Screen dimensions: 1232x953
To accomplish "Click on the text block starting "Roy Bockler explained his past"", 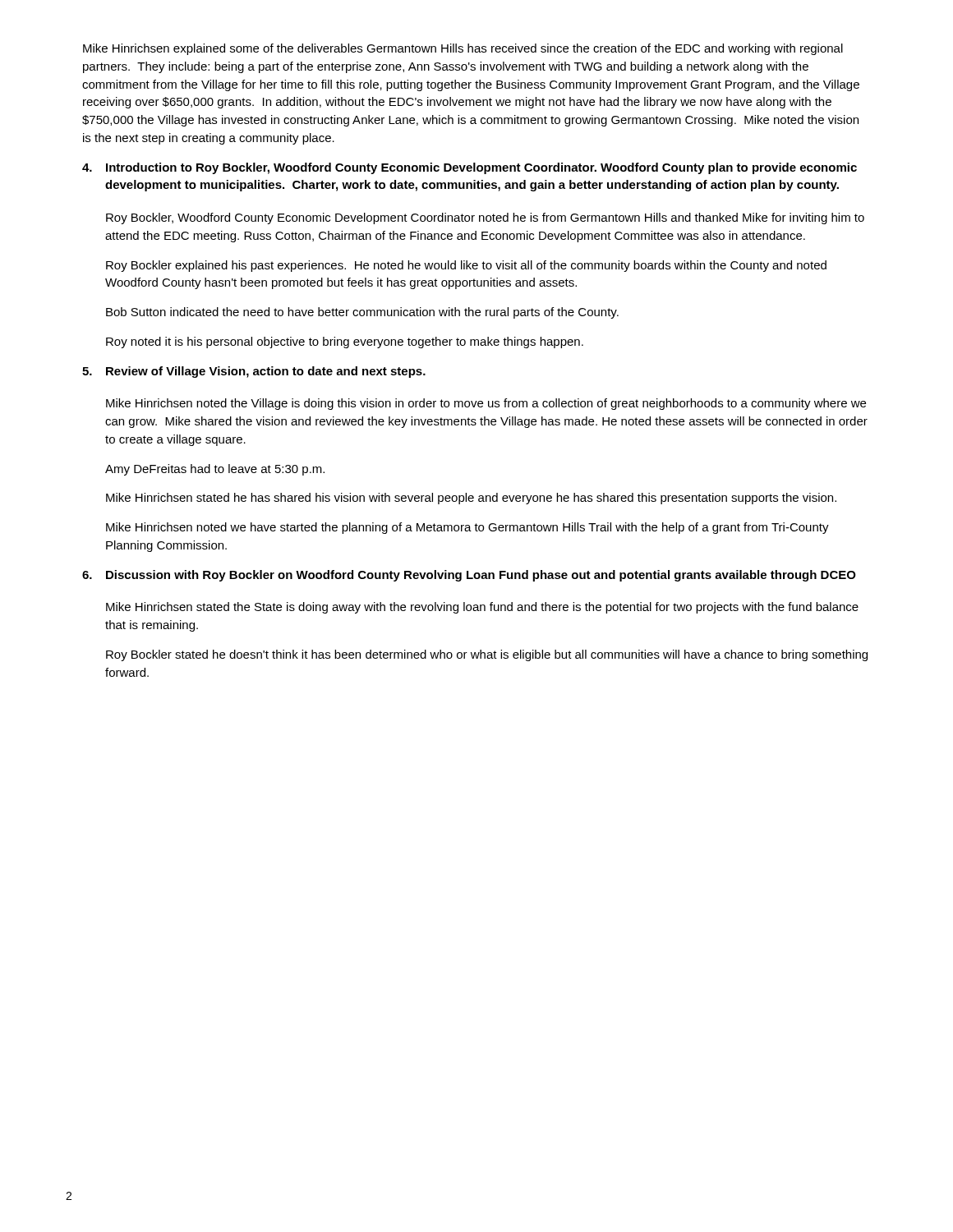I will (466, 273).
